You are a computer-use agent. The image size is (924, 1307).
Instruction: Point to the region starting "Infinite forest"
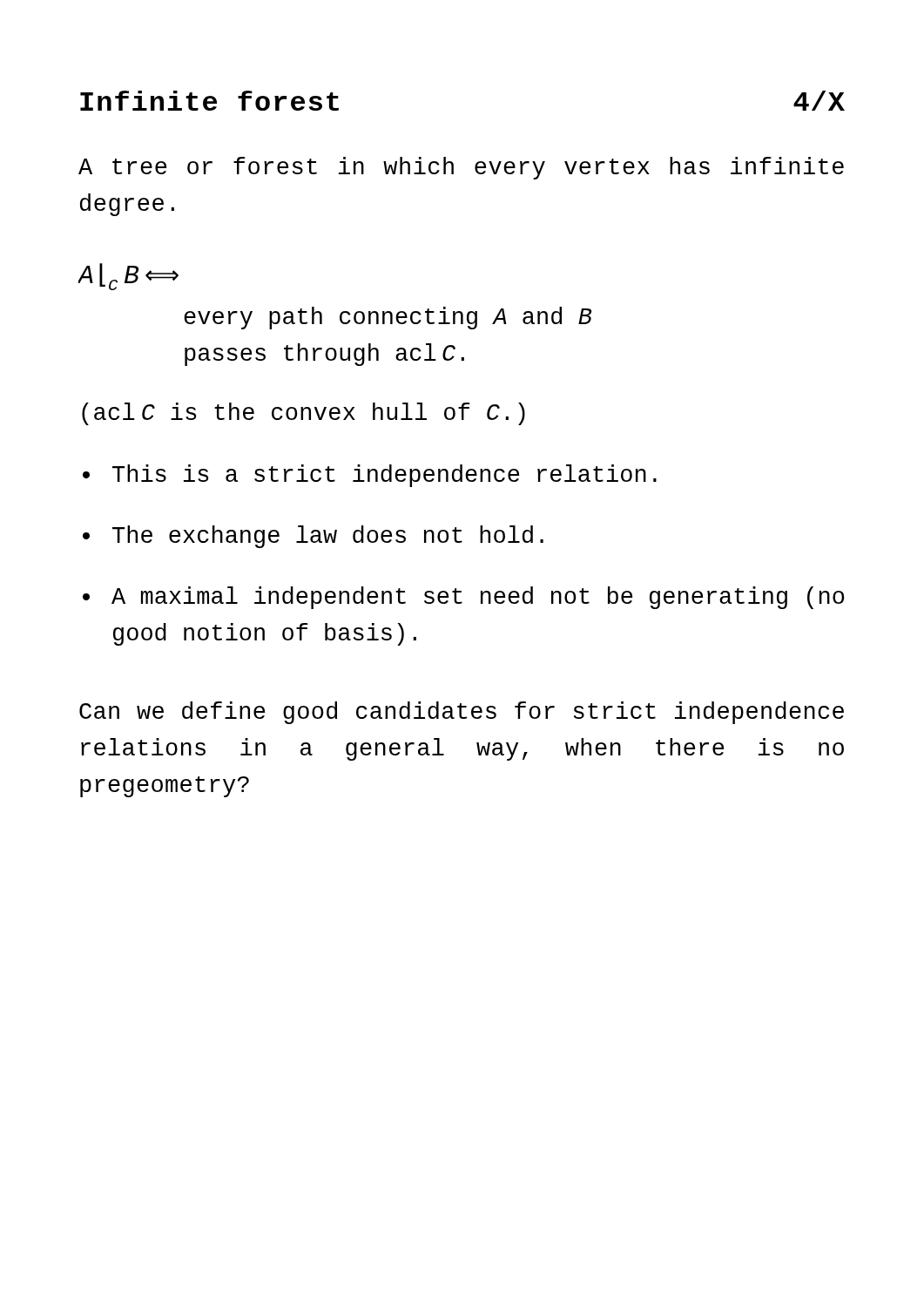pos(210,103)
